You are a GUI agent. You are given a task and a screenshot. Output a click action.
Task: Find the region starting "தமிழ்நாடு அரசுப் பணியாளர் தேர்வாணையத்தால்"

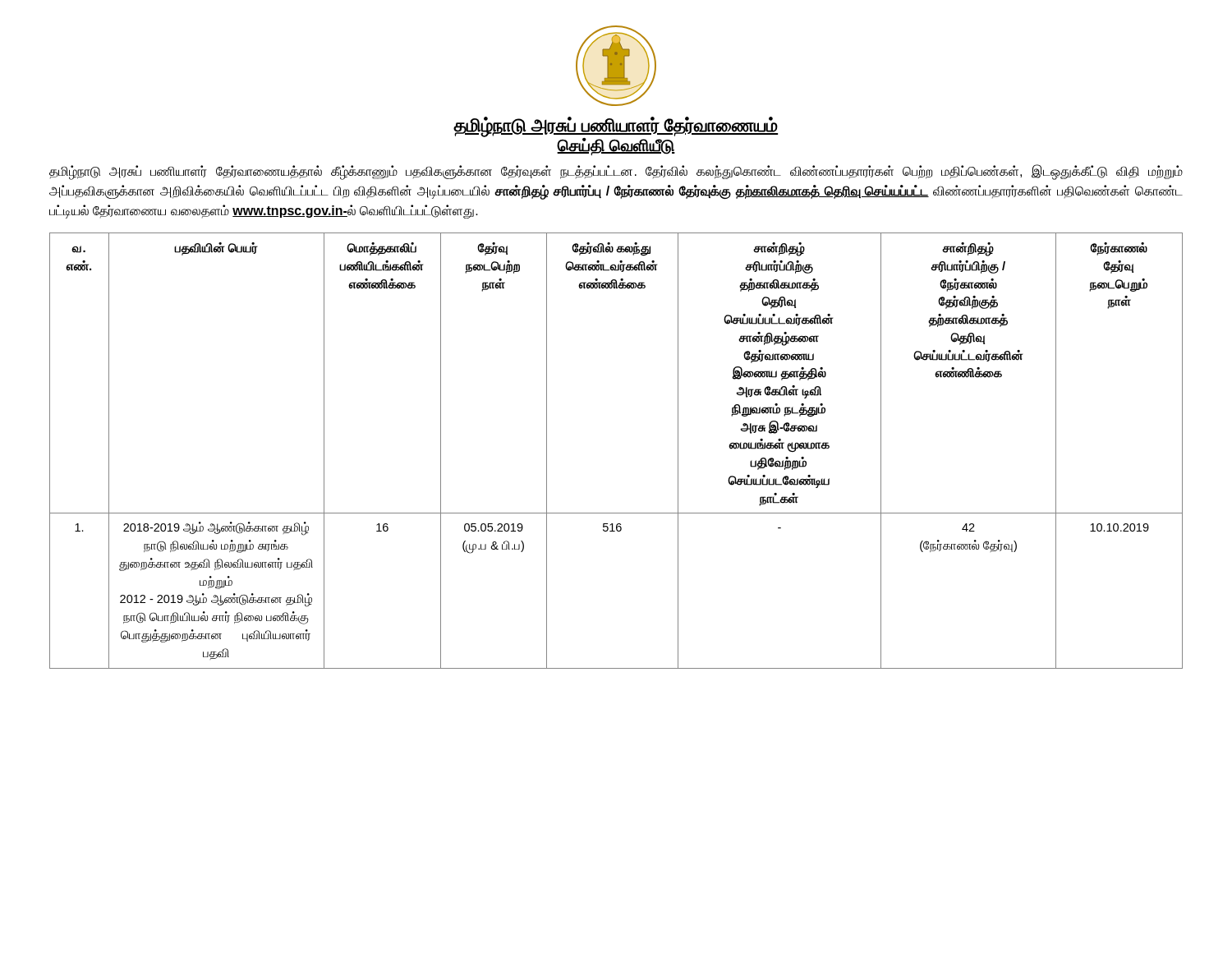point(616,191)
